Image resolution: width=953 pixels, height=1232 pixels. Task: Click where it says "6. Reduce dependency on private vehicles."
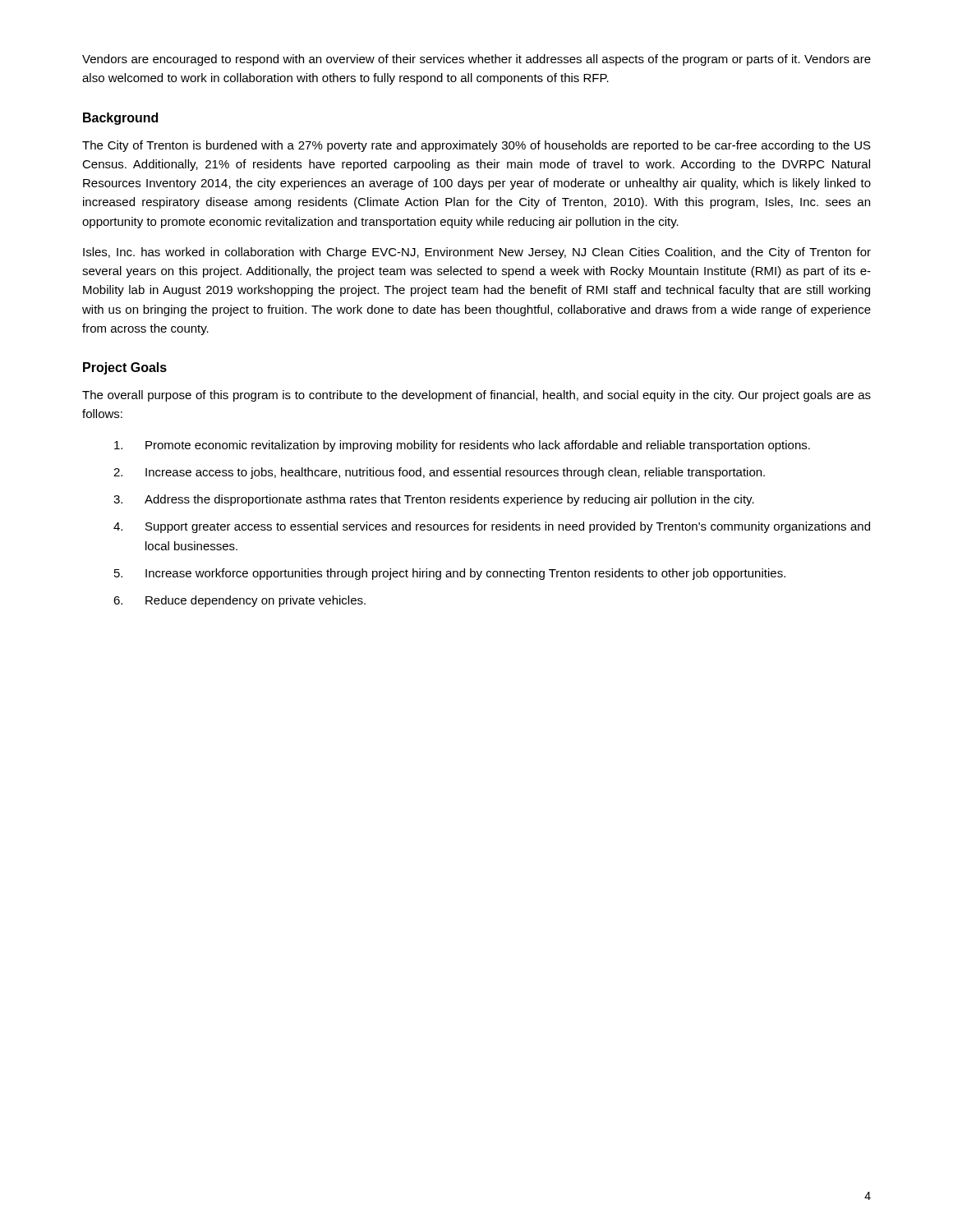(239, 601)
